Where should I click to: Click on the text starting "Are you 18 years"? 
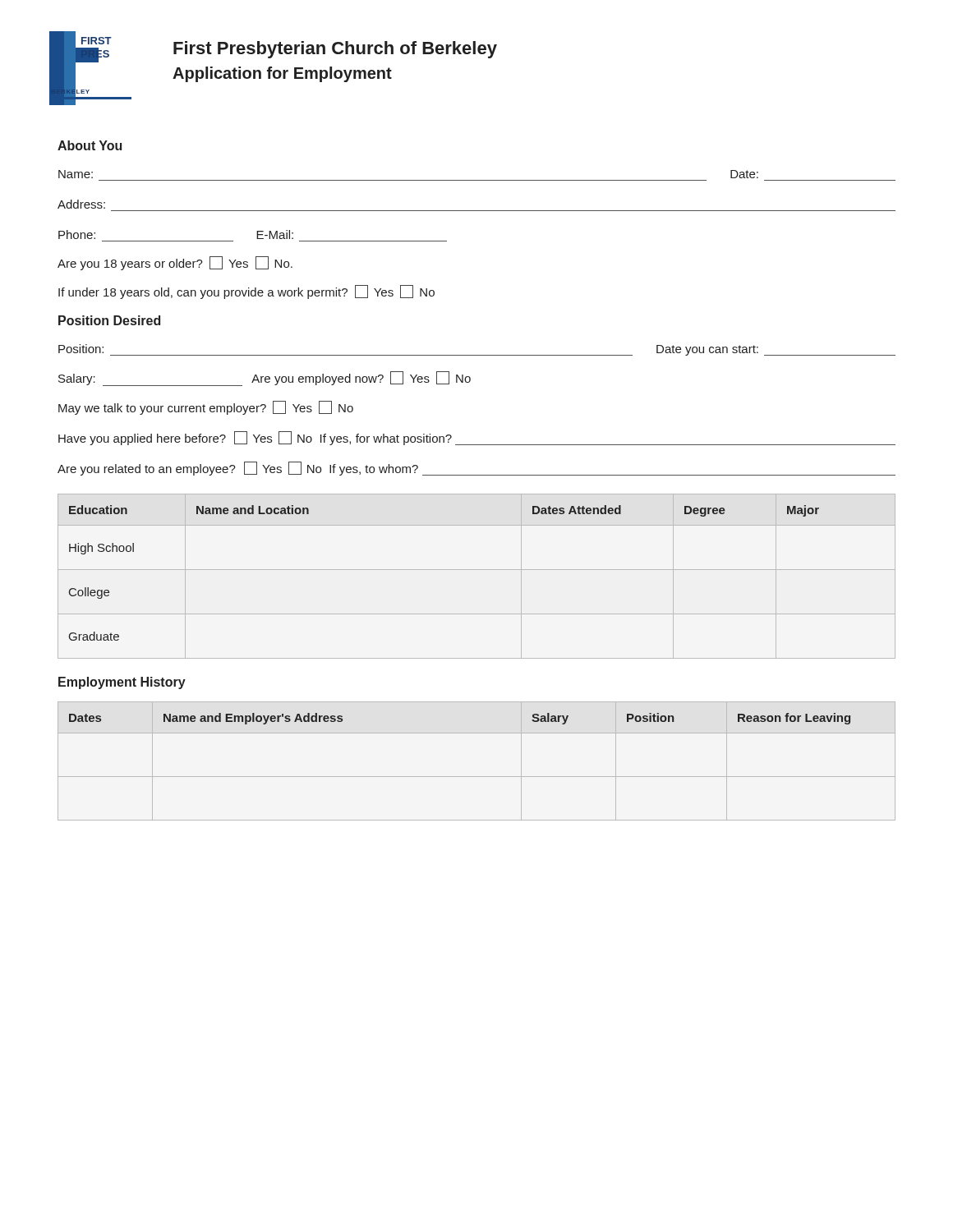coord(175,263)
